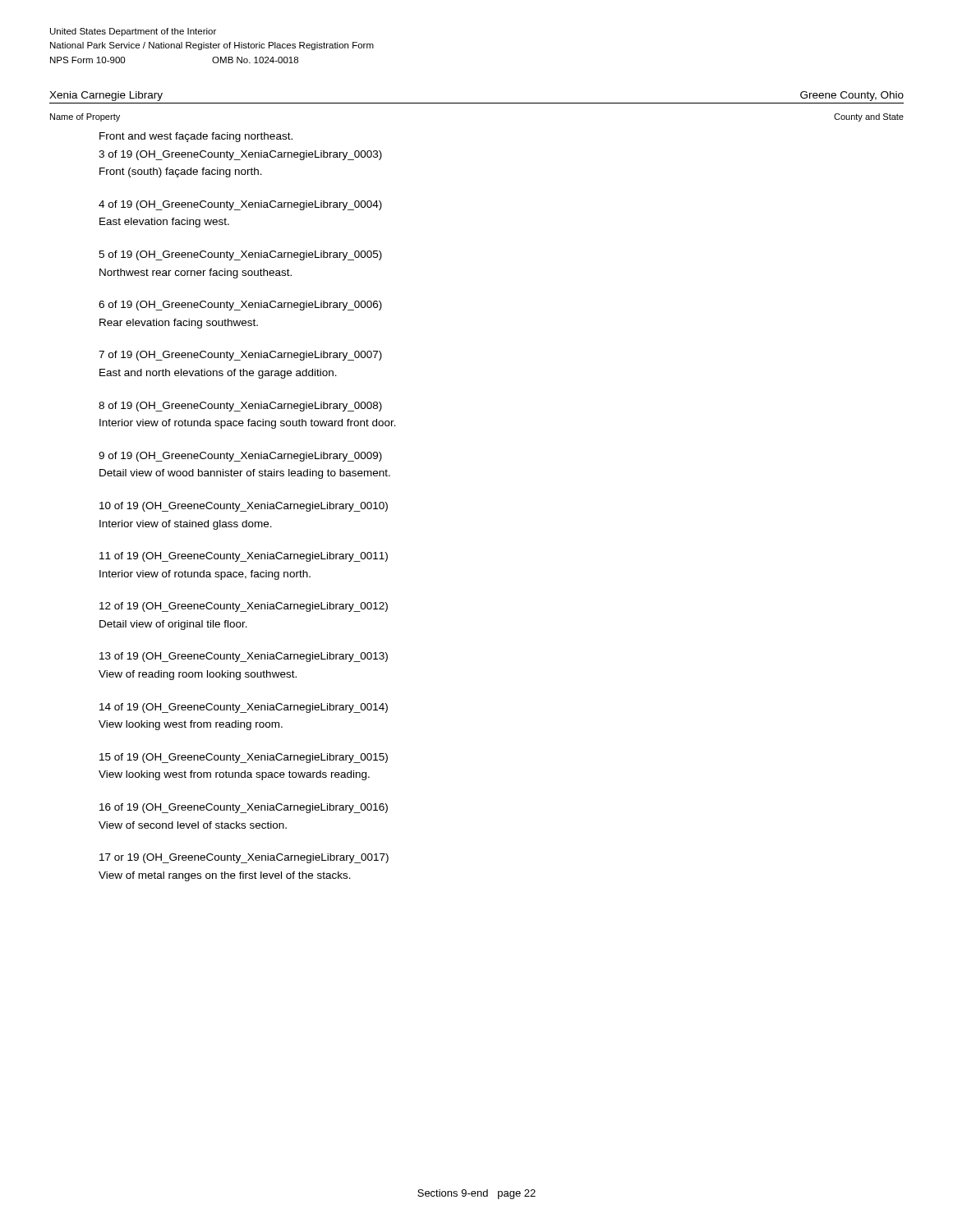Locate the text block starting "Front and west façade facing northeast. 3"

(x=240, y=154)
